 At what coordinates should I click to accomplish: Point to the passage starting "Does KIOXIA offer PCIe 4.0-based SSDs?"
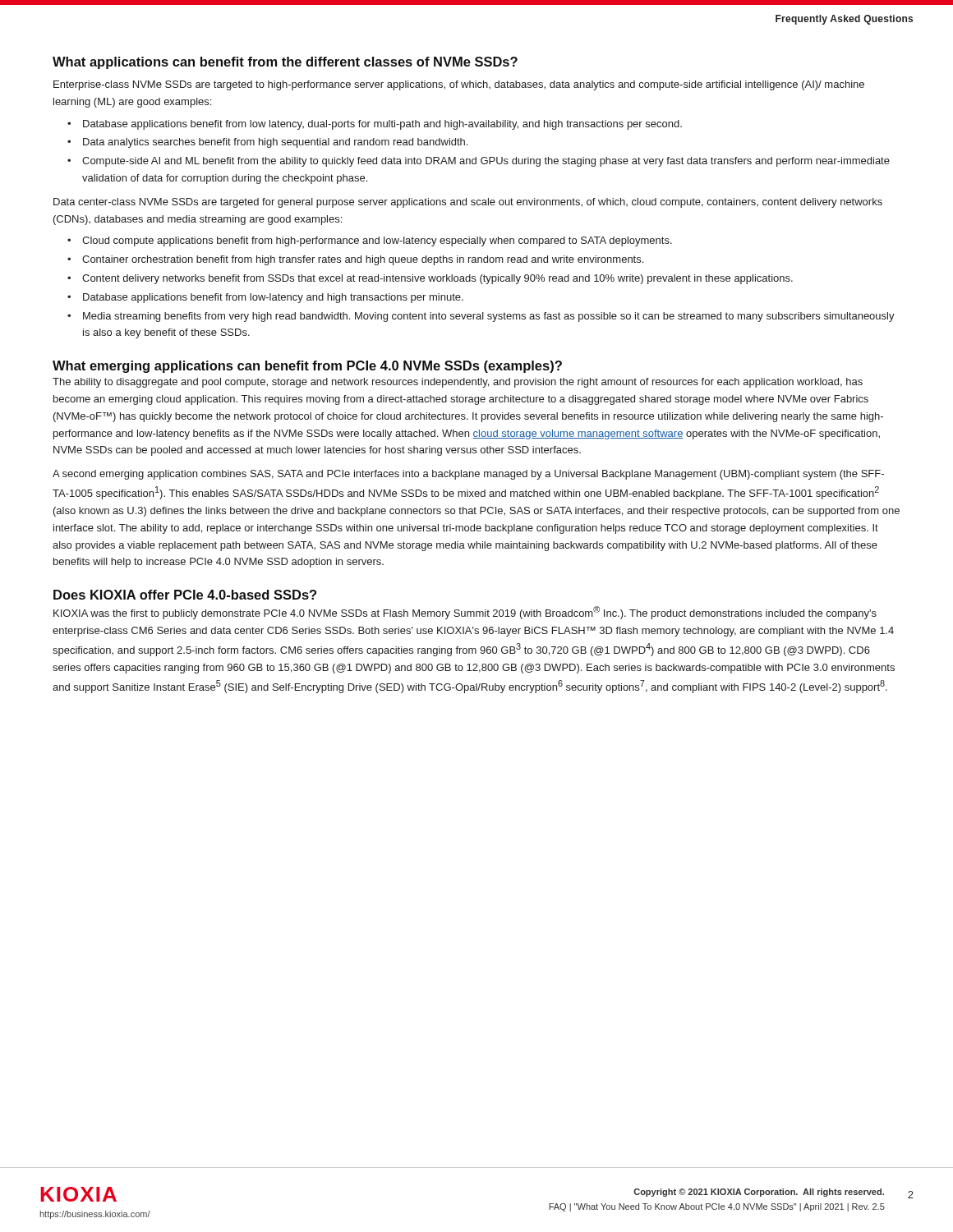185,595
